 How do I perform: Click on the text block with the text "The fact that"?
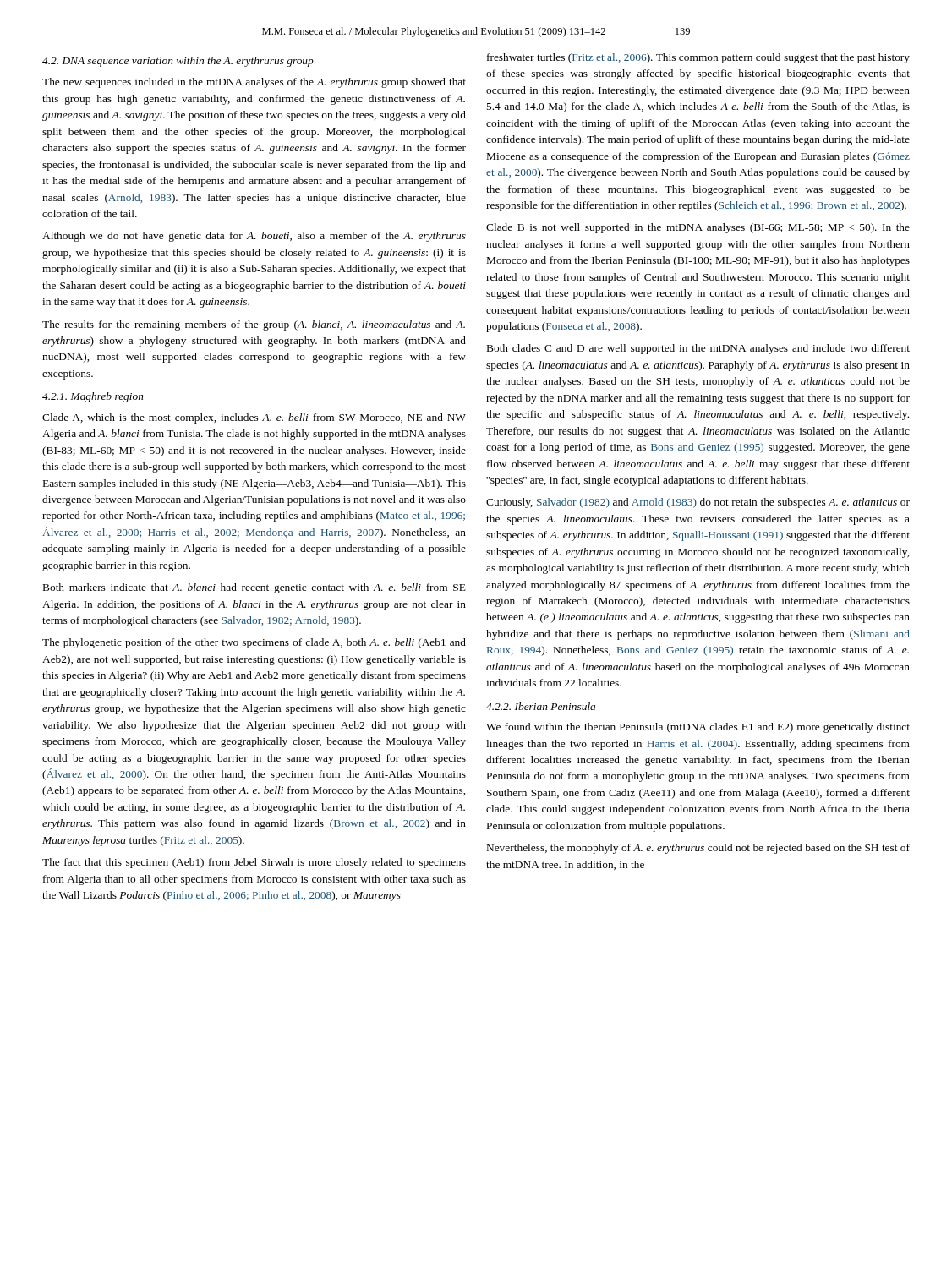254,879
